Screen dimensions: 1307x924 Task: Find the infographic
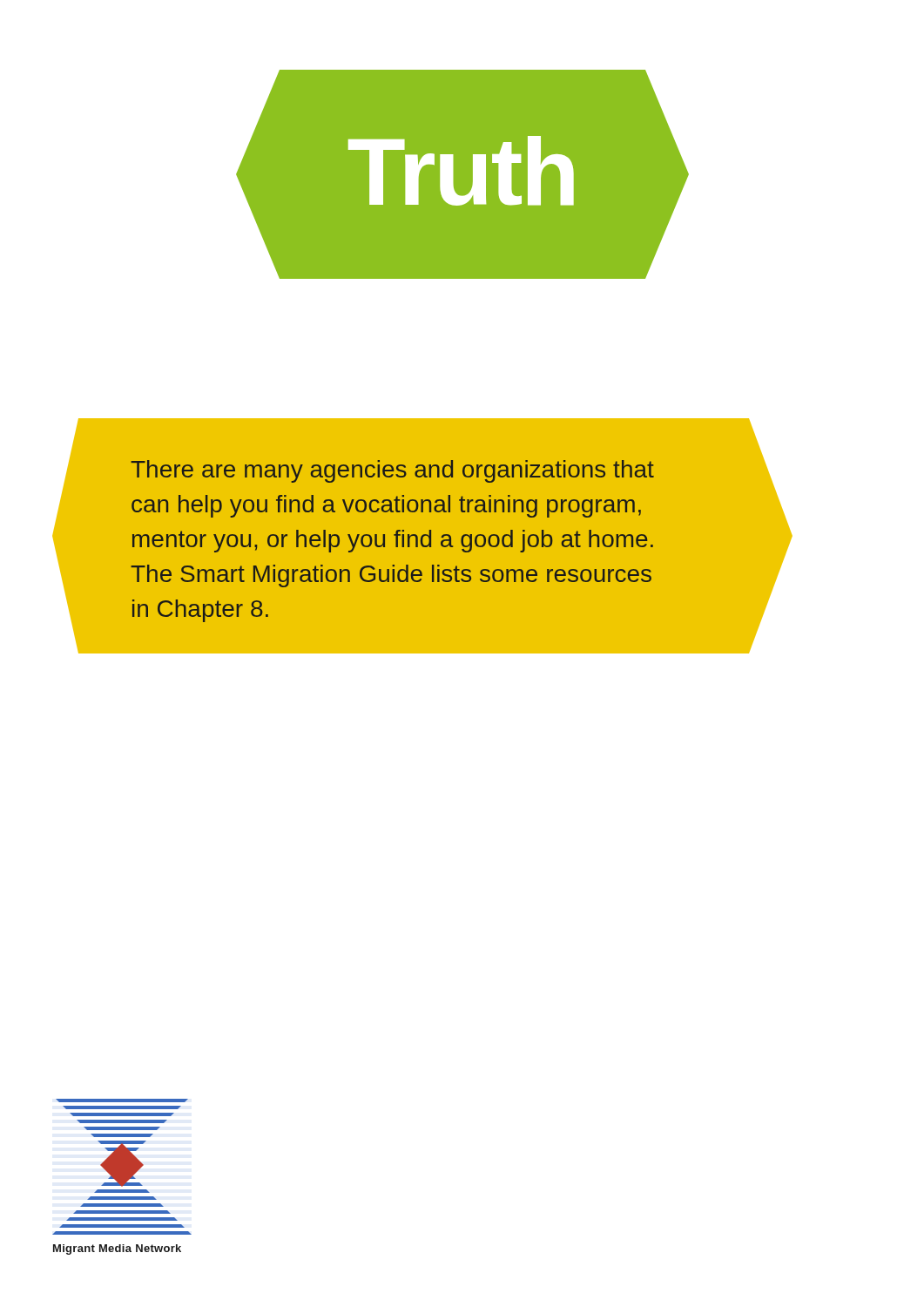pyautogui.click(x=462, y=174)
